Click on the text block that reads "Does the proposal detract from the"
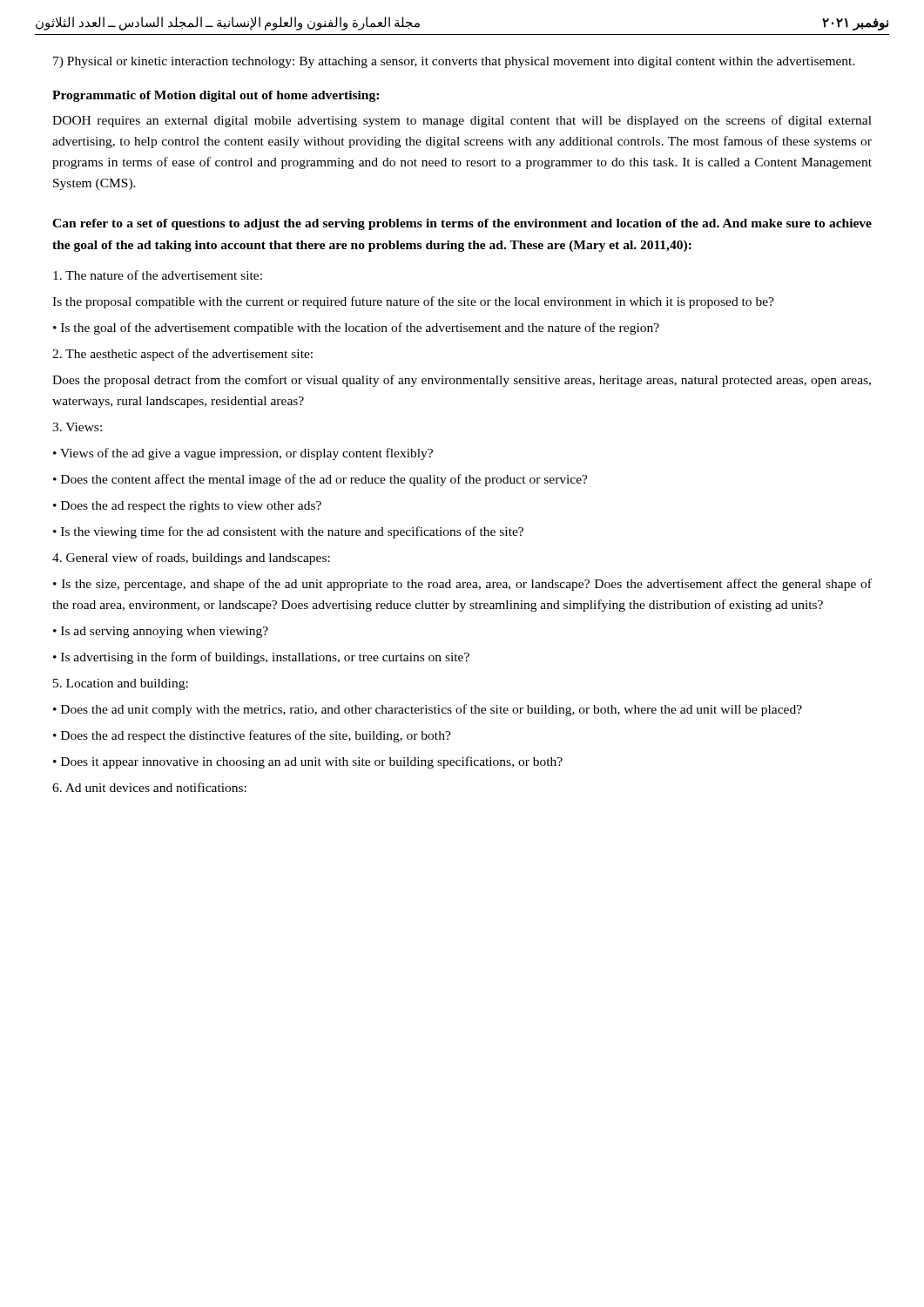This screenshot has width=924, height=1307. pyautogui.click(x=462, y=390)
